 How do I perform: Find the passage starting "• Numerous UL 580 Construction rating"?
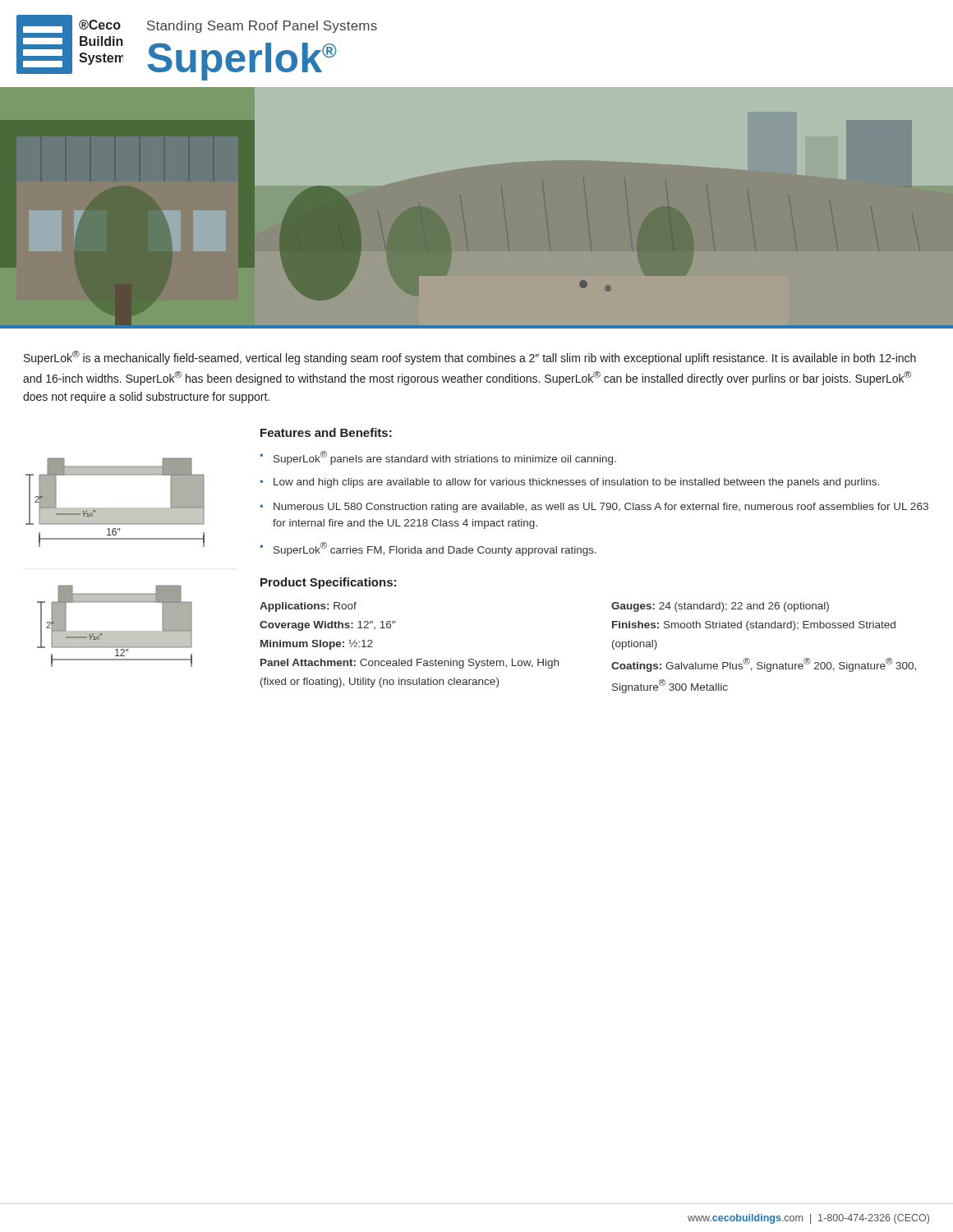[594, 514]
